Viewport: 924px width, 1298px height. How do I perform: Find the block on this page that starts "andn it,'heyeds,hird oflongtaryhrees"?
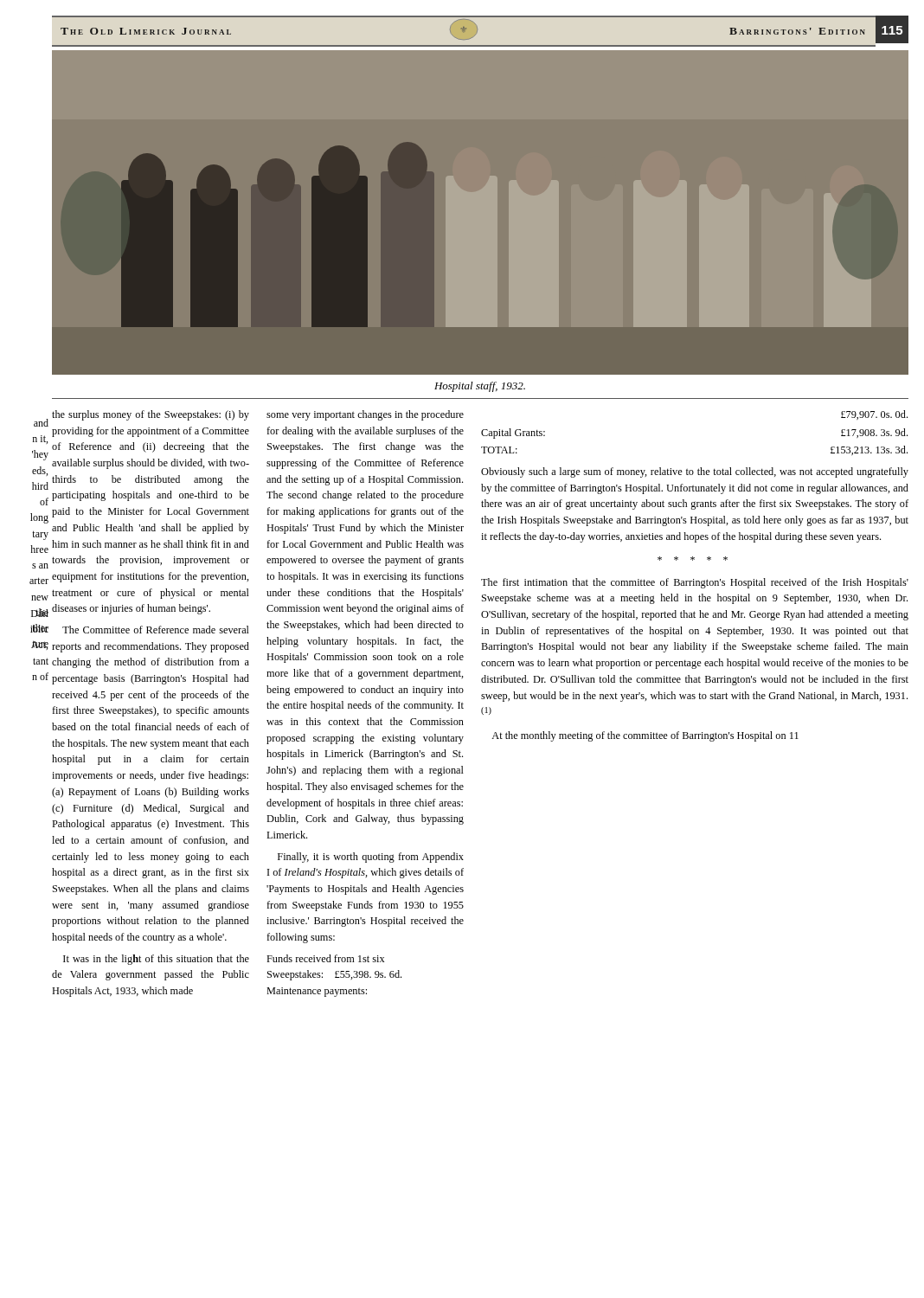coord(39,534)
